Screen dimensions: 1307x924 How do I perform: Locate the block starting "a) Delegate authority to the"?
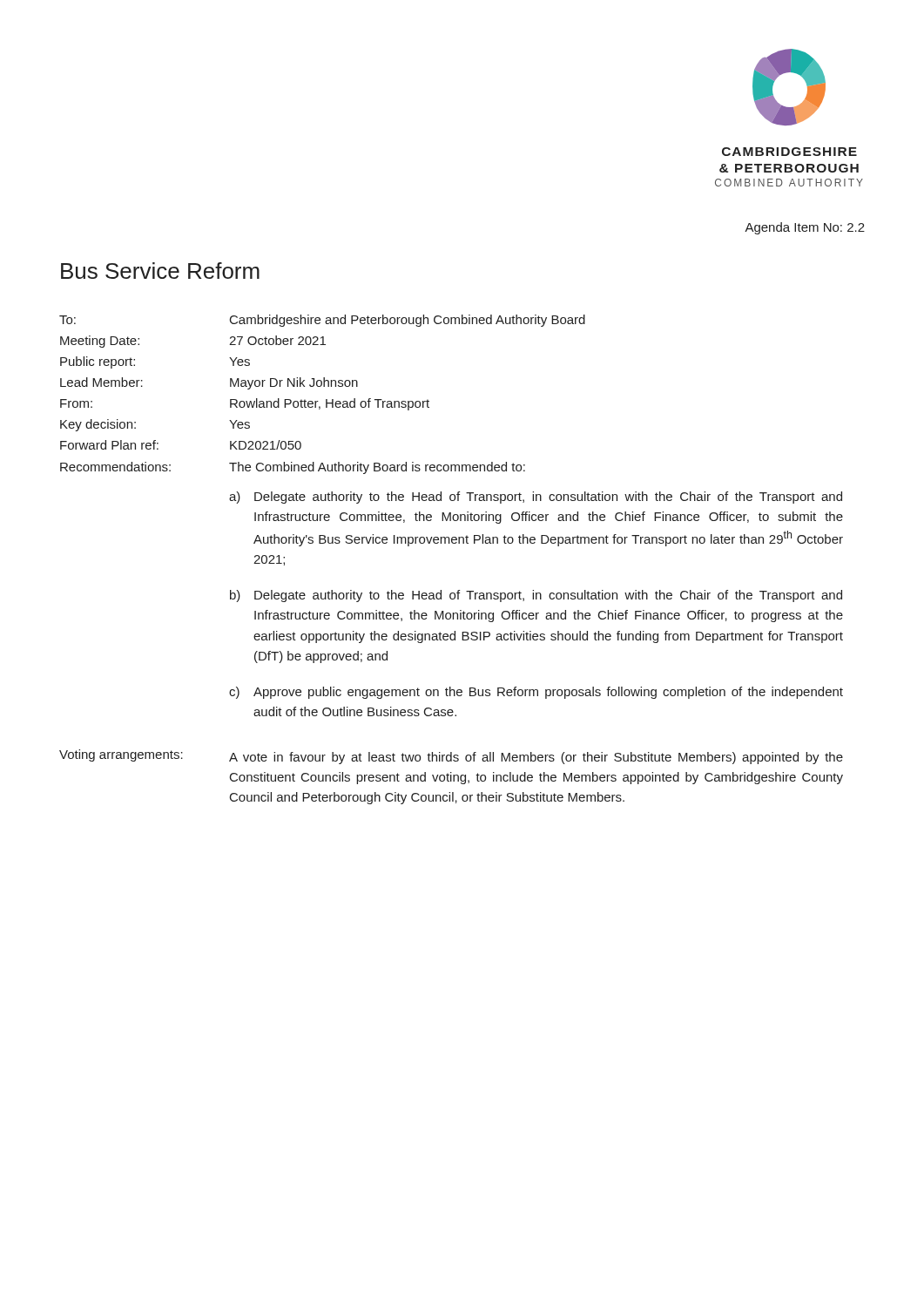click(536, 528)
